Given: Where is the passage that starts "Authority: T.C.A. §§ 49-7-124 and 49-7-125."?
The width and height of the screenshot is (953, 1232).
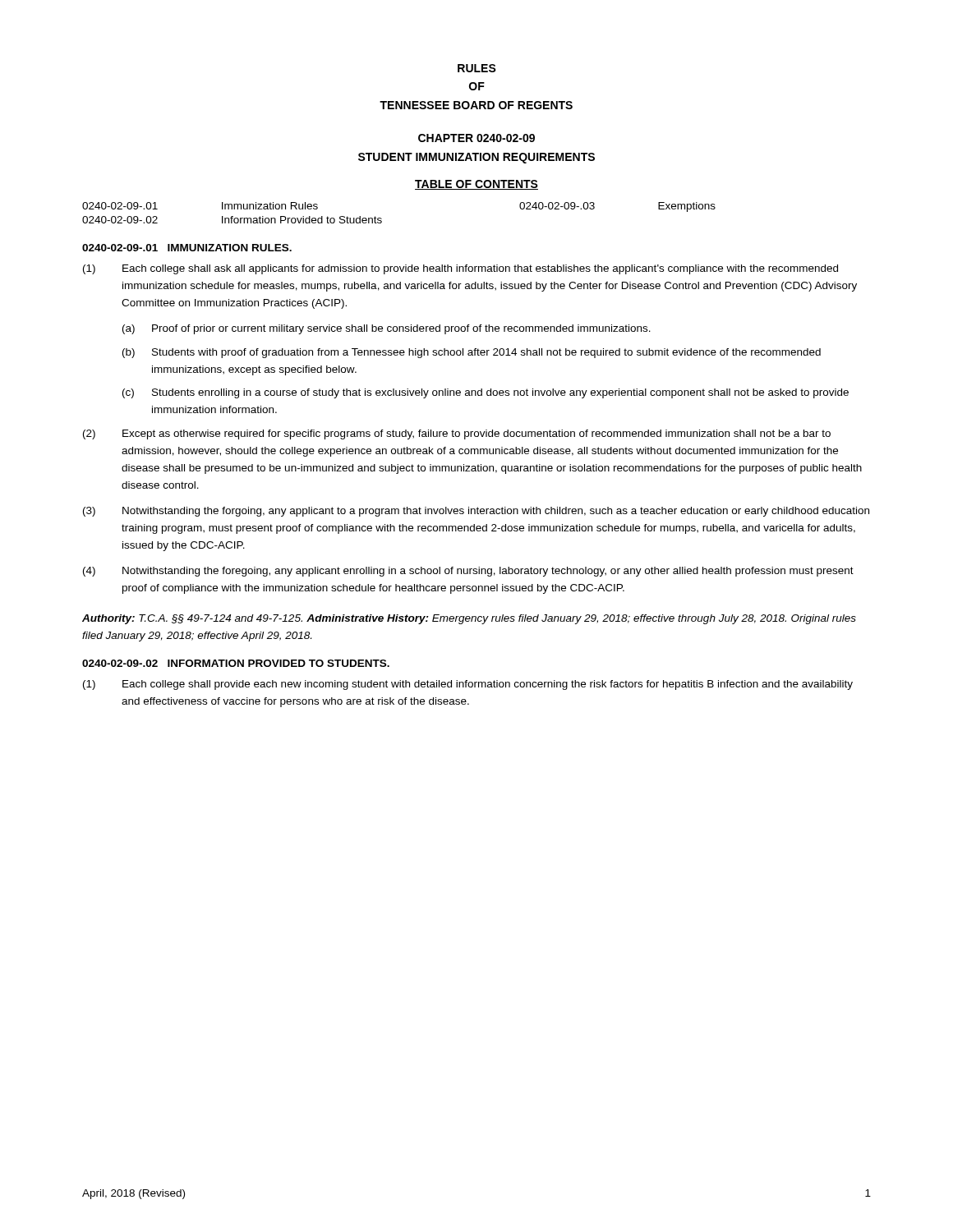Looking at the screenshot, I should [x=469, y=626].
